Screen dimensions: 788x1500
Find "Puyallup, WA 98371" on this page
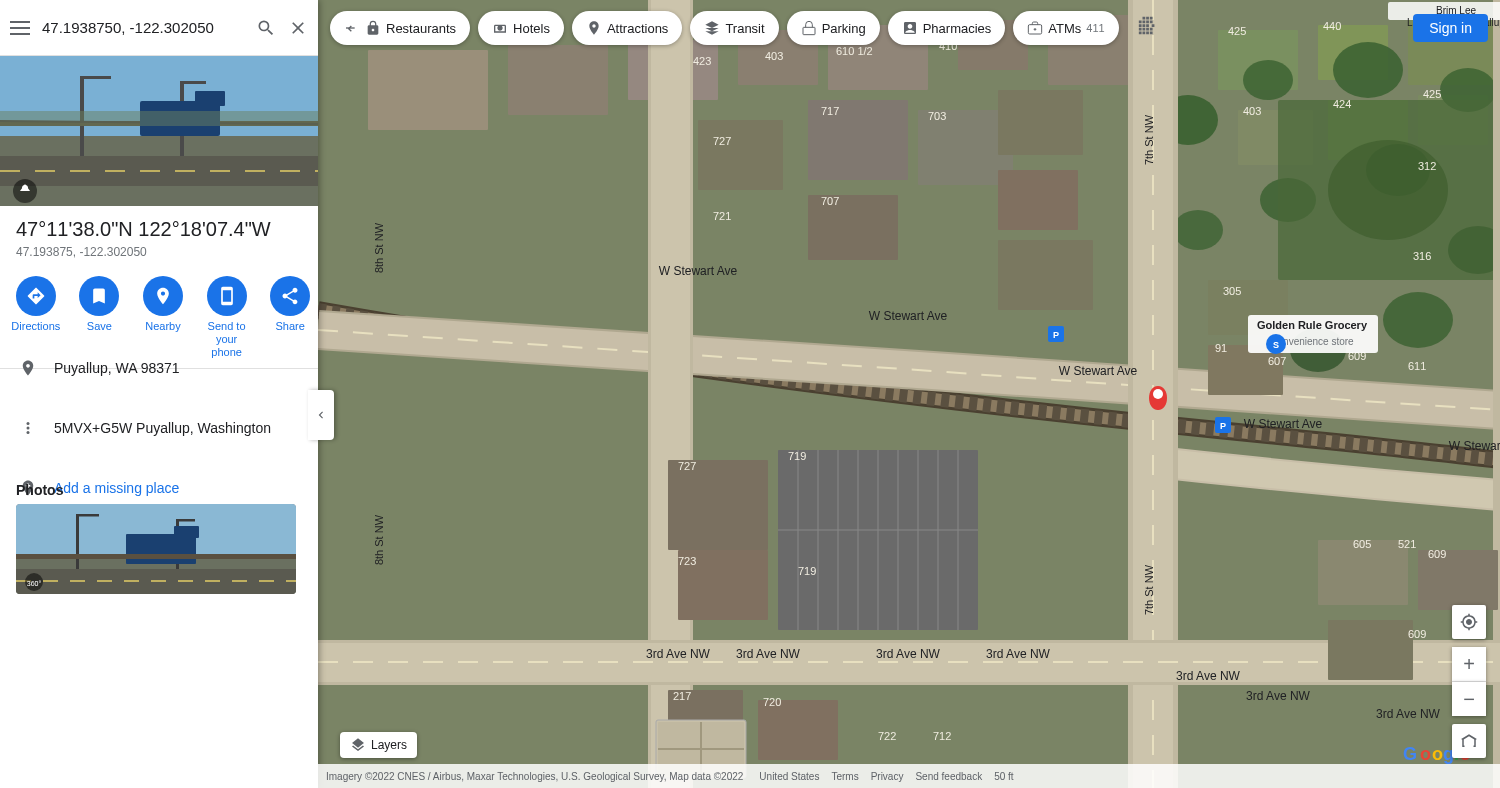pos(98,368)
